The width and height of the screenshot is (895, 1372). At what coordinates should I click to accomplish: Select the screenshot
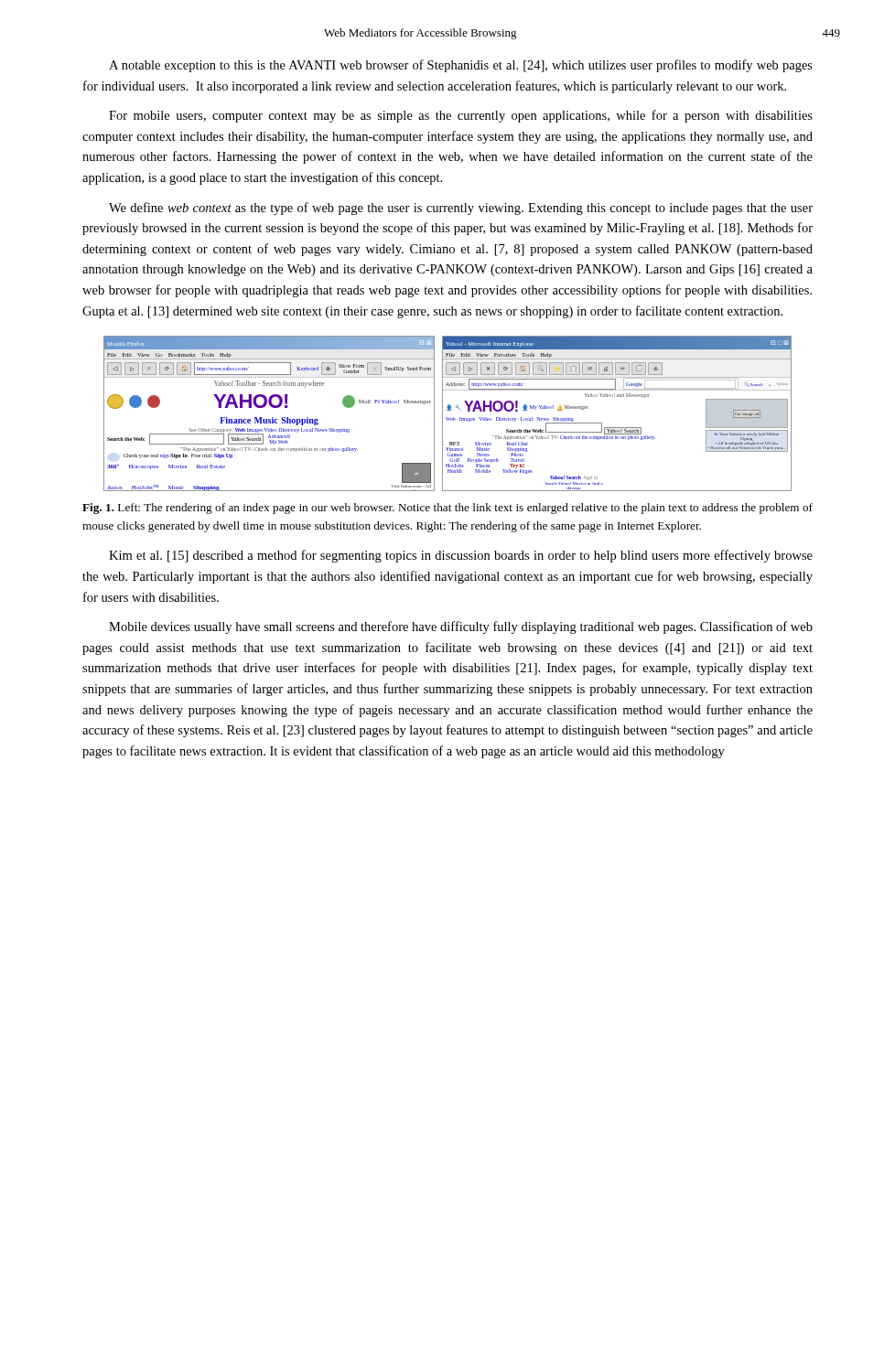[x=448, y=414]
